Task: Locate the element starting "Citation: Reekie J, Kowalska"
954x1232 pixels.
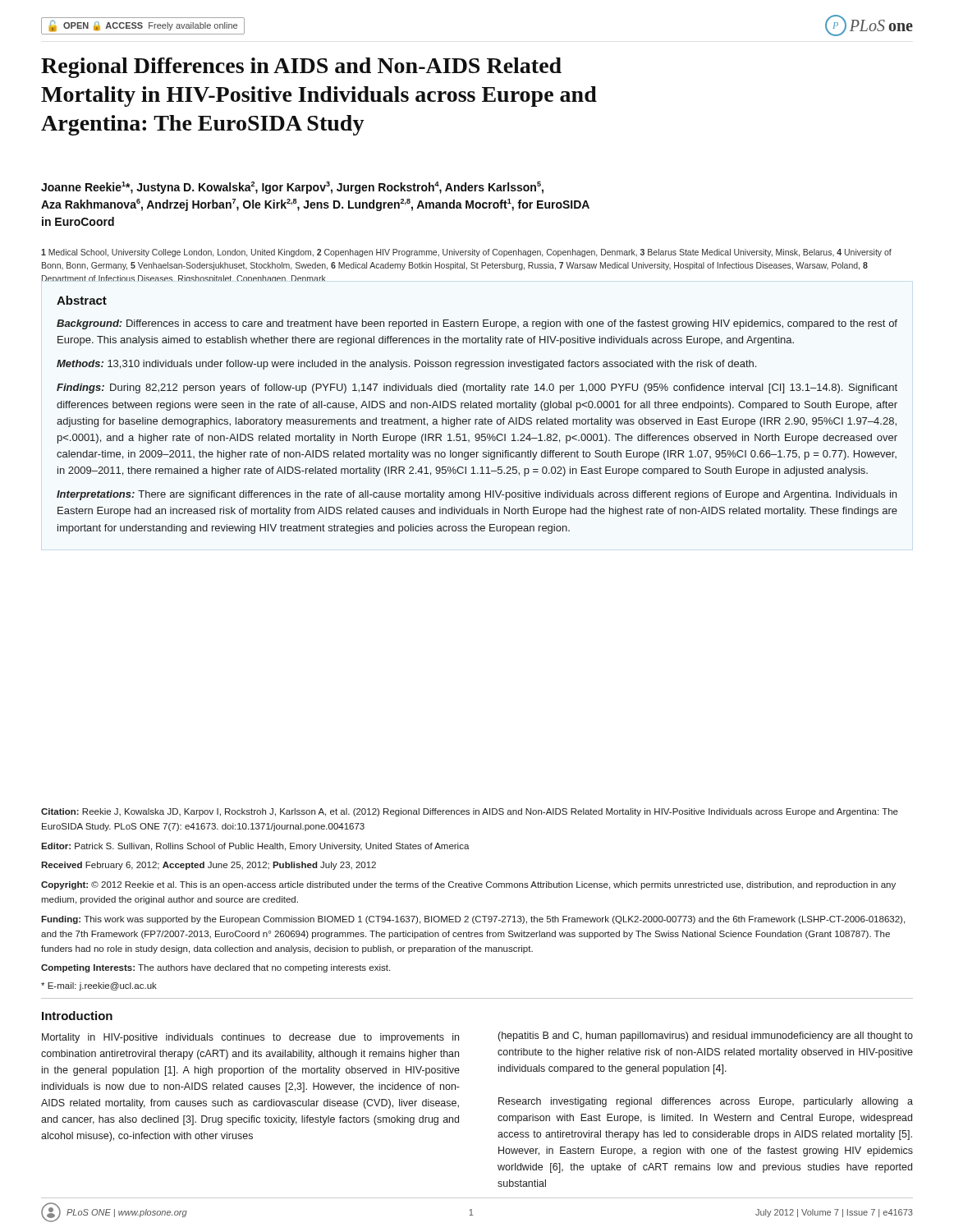Action: (x=470, y=819)
